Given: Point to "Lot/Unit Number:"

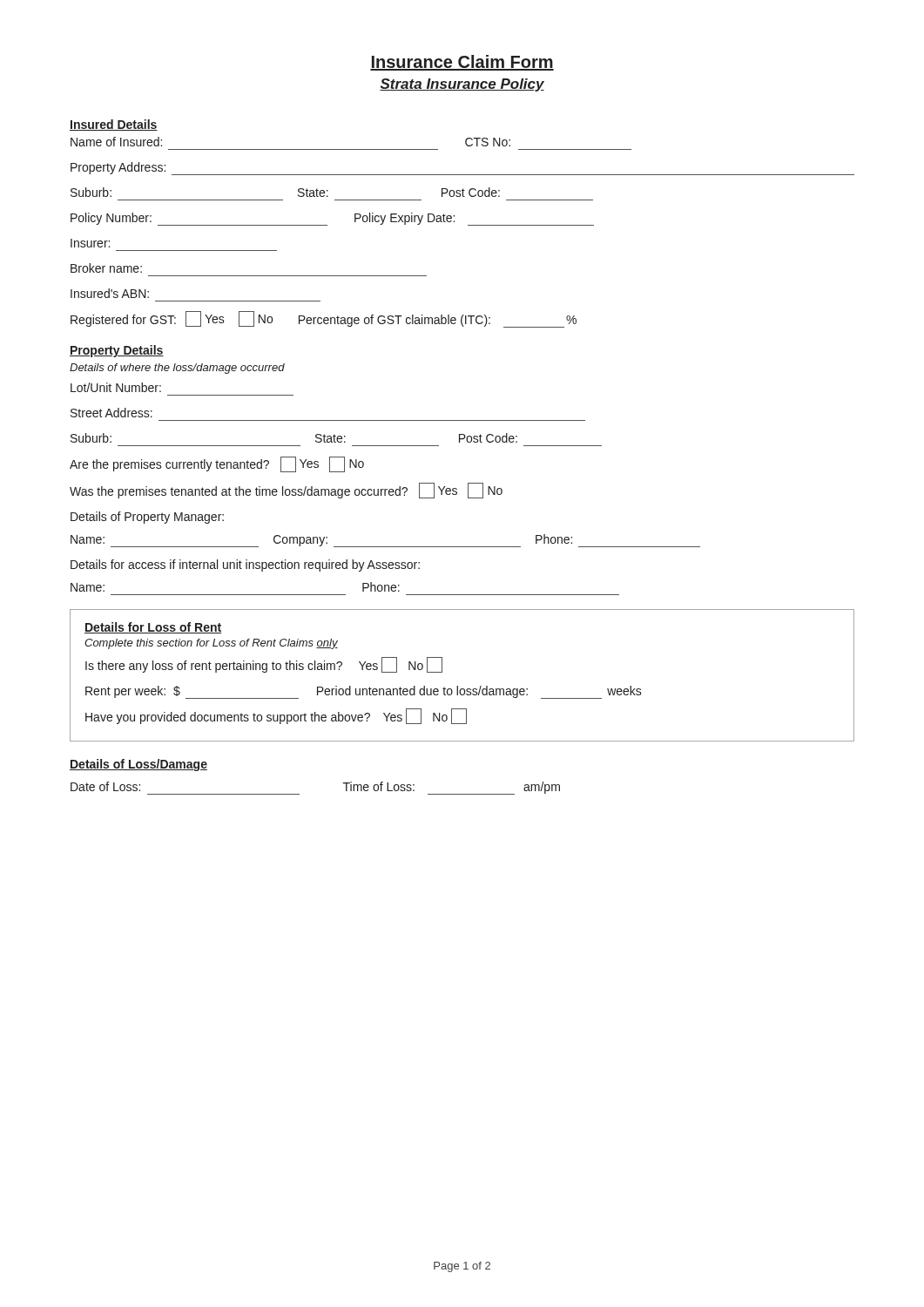Looking at the screenshot, I should click(x=182, y=388).
